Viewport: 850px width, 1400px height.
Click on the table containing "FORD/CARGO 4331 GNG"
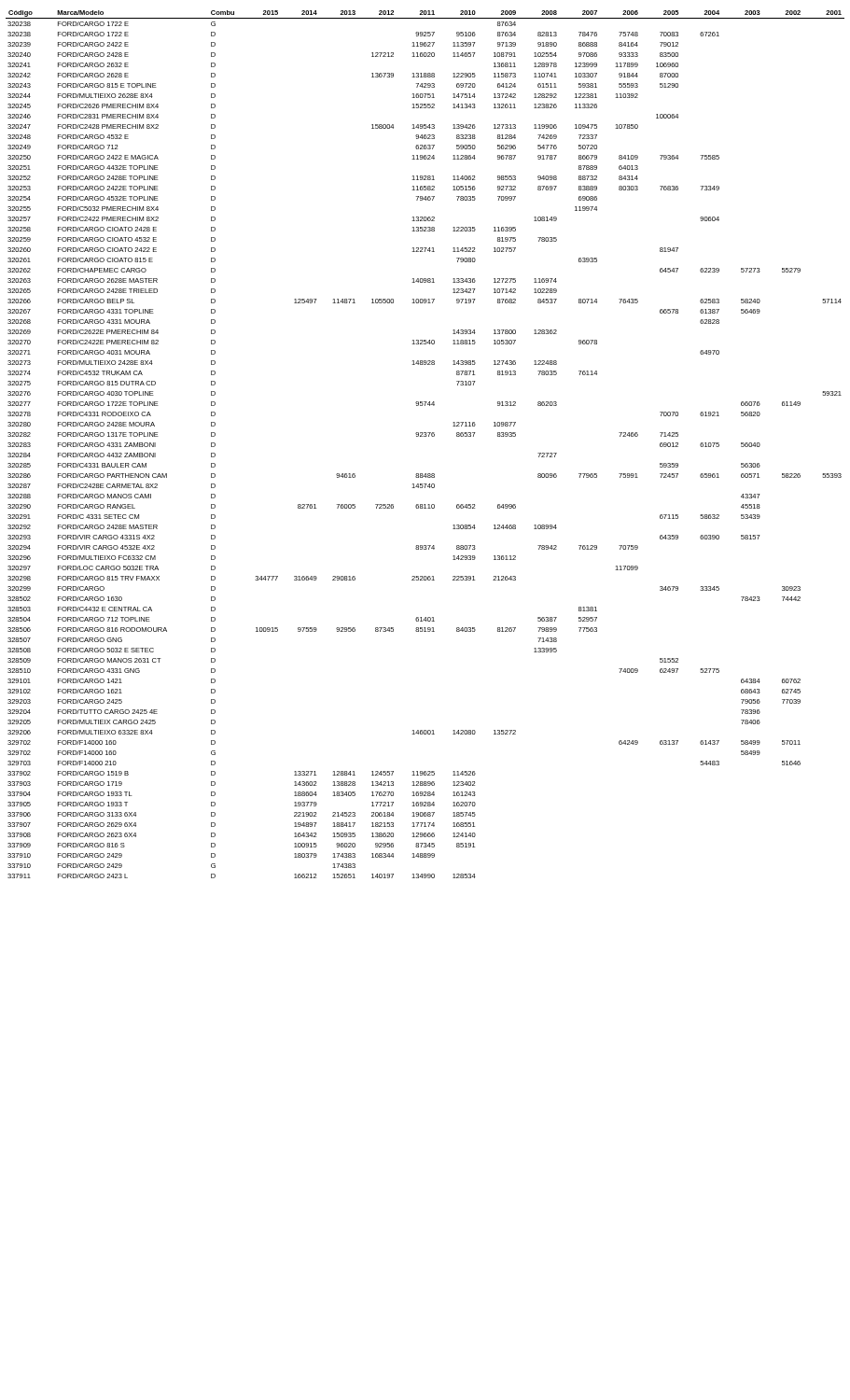(425, 444)
